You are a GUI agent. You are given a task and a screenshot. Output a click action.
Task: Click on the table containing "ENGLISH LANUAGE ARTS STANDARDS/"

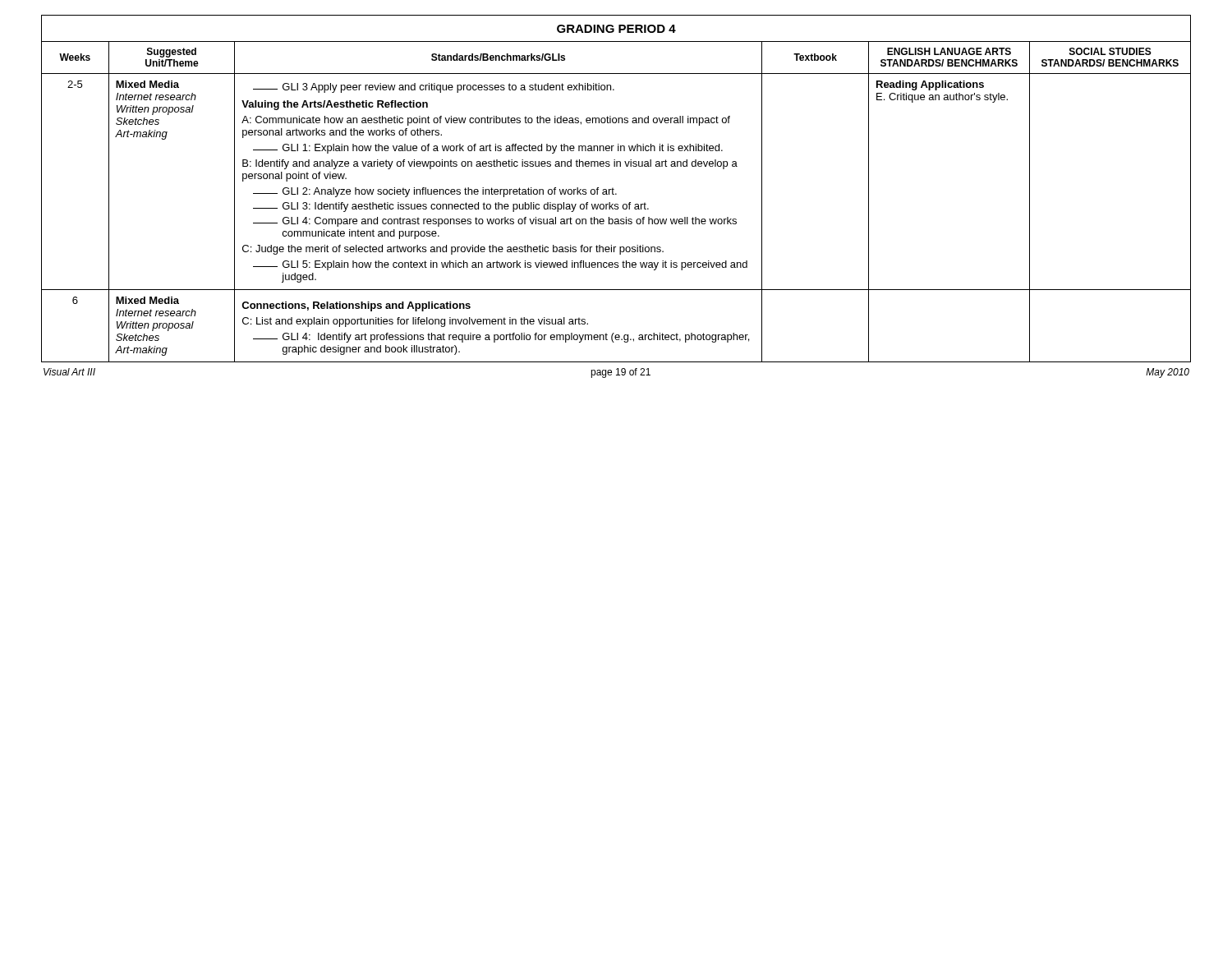click(x=616, y=189)
